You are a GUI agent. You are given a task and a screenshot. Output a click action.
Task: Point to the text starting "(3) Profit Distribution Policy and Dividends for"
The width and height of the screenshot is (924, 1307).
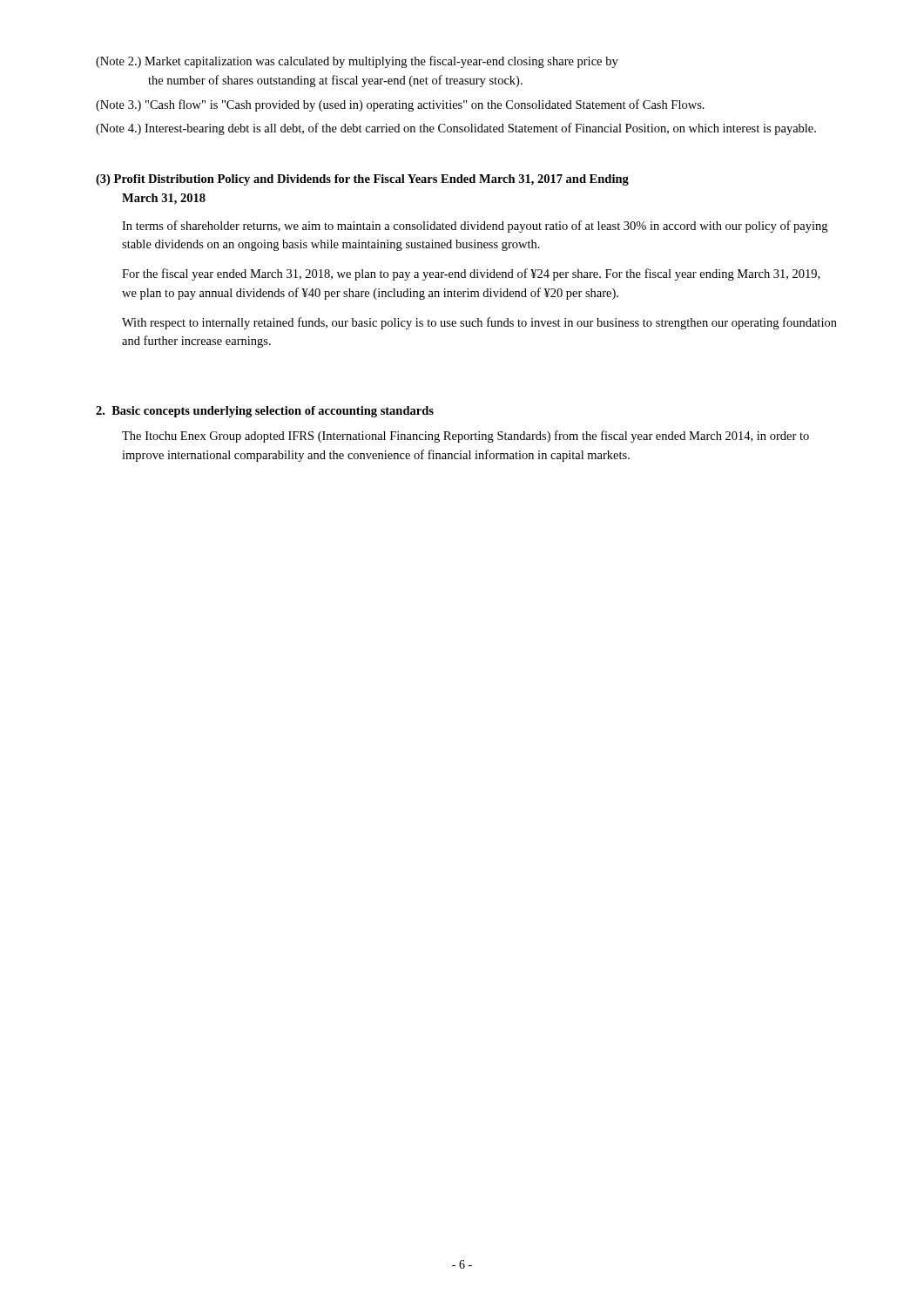pyautogui.click(x=466, y=189)
